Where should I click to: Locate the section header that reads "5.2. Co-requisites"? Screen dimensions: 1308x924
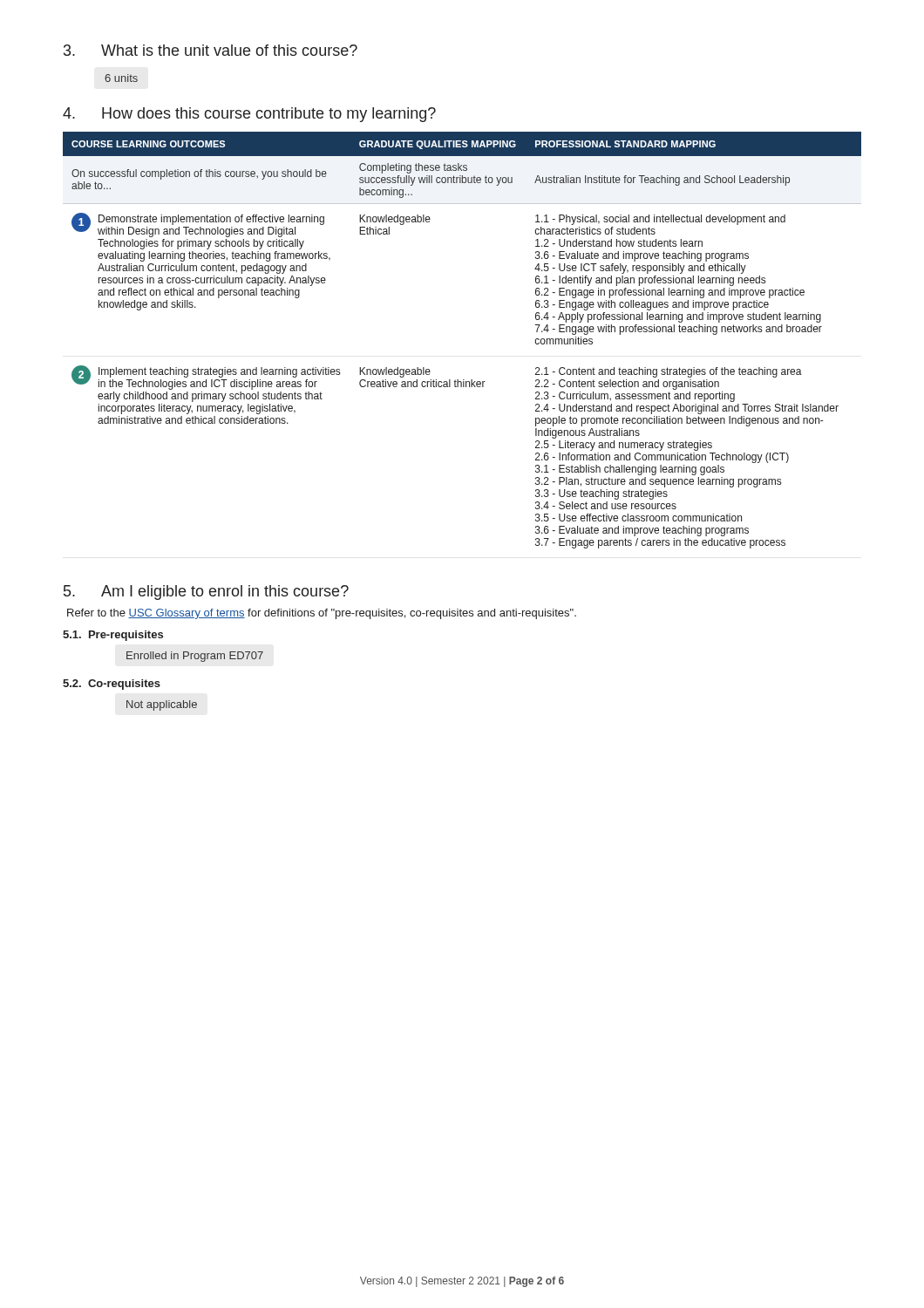click(112, 683)
